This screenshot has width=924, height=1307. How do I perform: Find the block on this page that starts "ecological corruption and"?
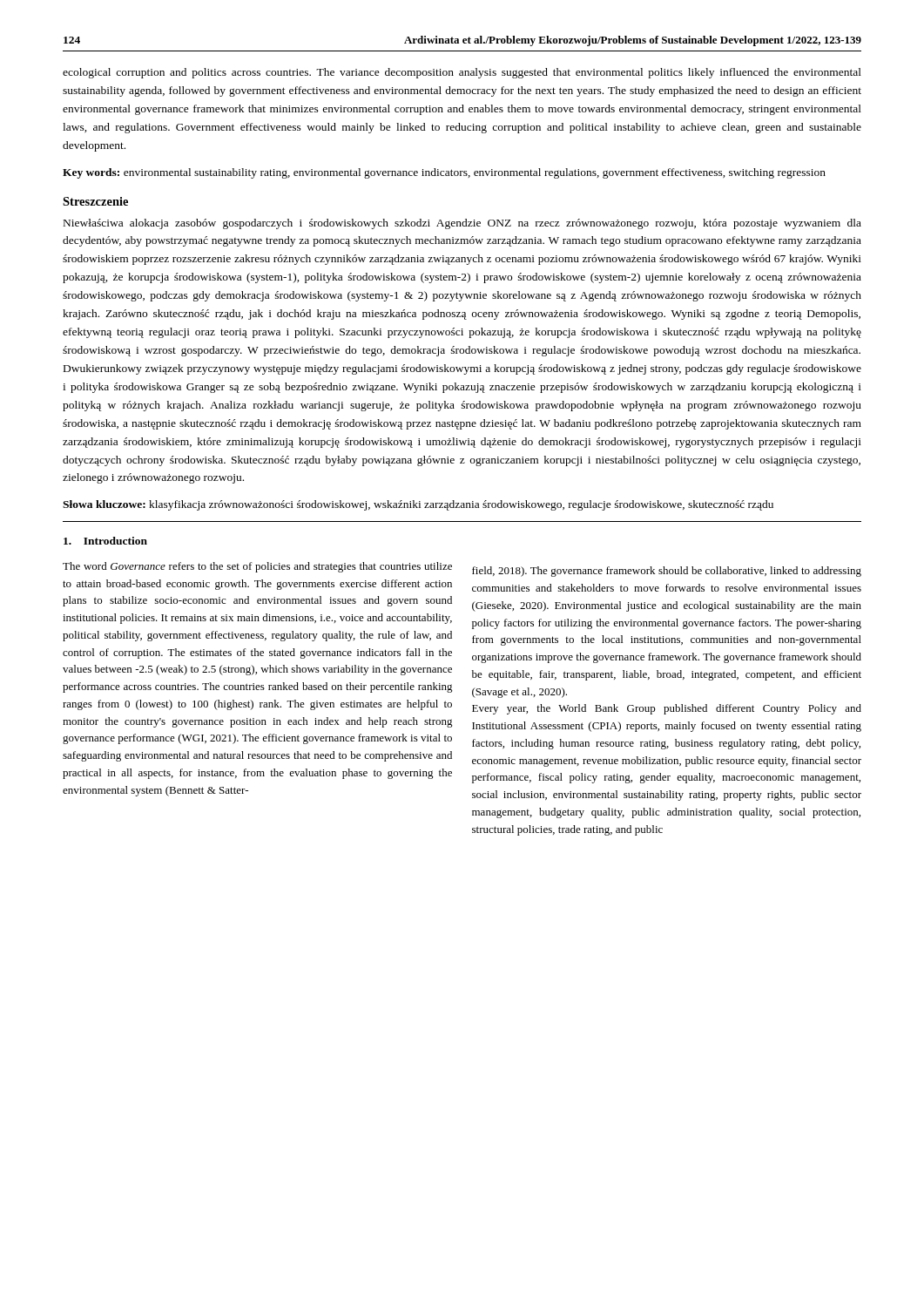tap(462, 108)
